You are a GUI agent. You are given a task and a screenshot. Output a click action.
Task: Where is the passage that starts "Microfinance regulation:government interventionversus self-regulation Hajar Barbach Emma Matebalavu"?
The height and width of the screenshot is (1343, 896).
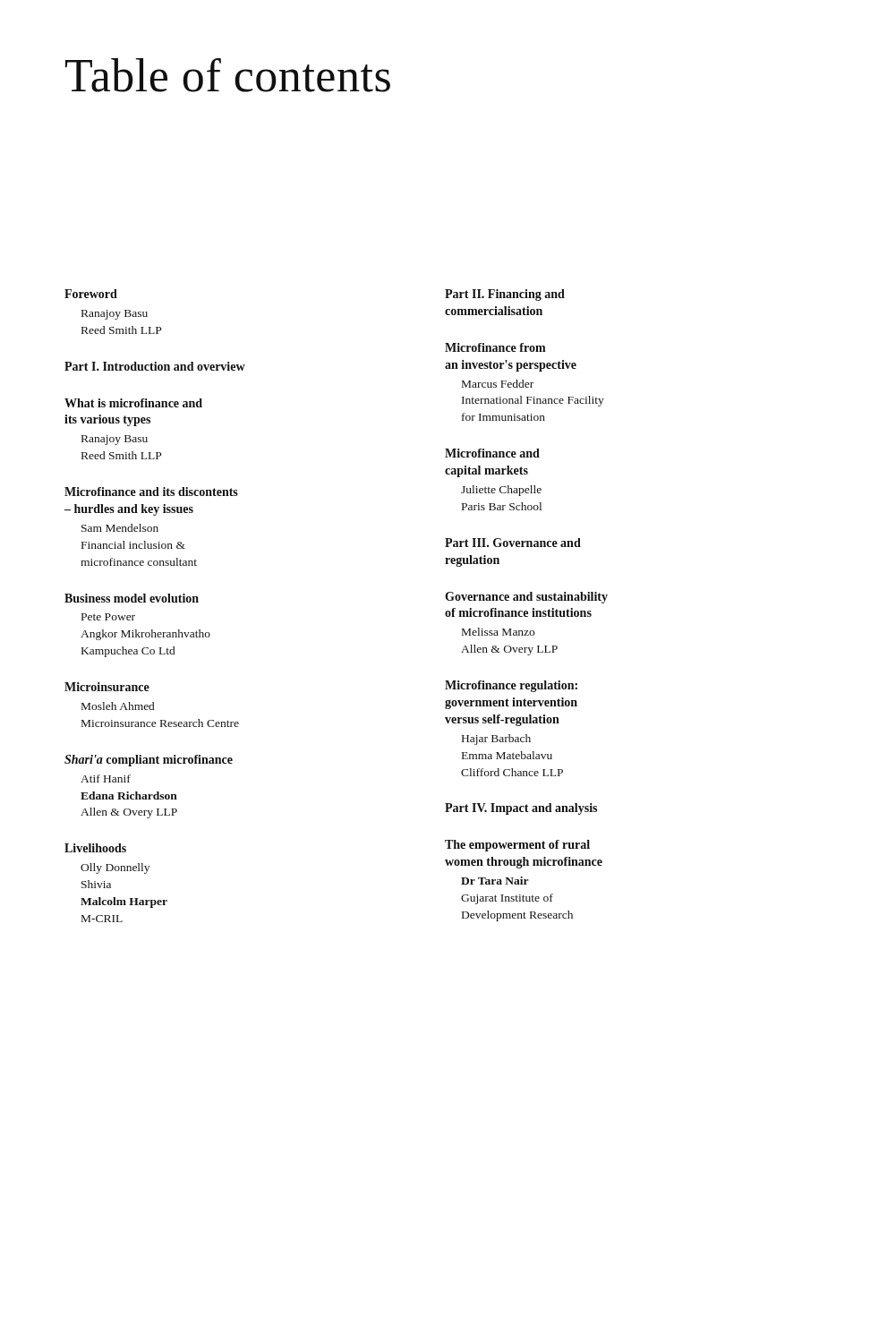pos(511,686)
